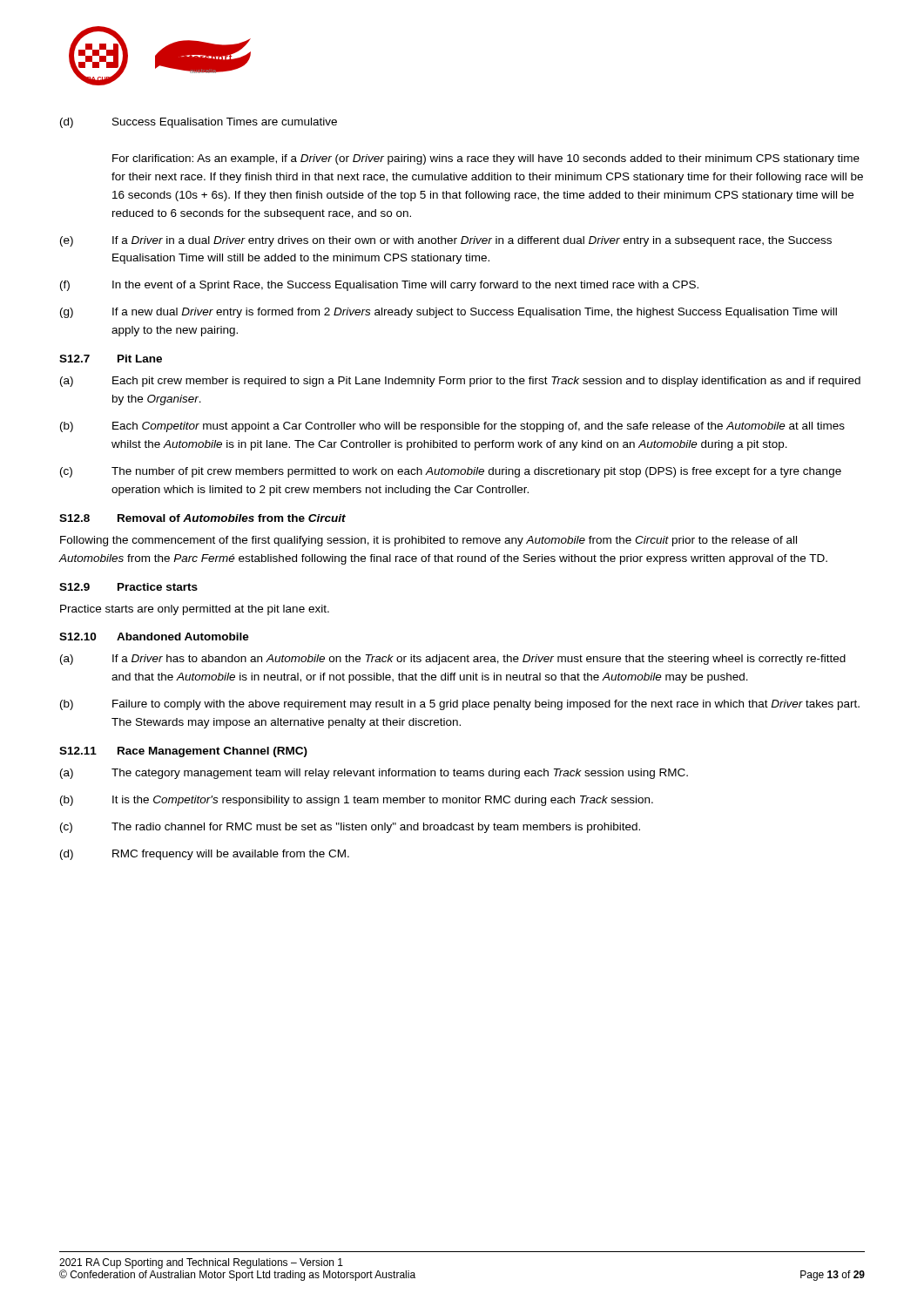Viewport: 924px width, 1307px height.
Task: Find the block on this page that starts "(b) Failure to comply with the"
Action: [462, 714]
